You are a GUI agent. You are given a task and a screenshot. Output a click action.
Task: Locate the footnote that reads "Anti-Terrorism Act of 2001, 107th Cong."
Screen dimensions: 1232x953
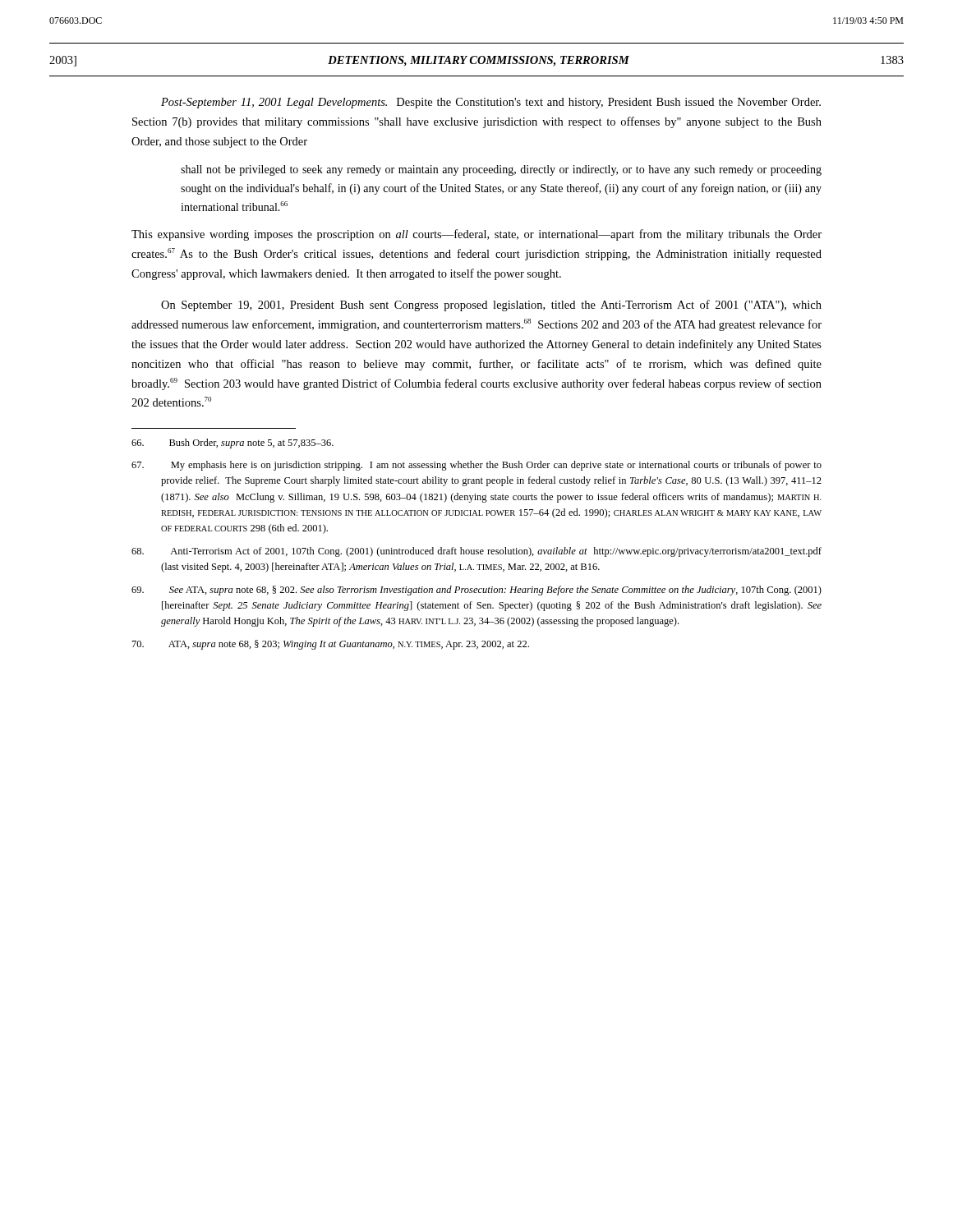pyautogui.click(x=476, y=558)
